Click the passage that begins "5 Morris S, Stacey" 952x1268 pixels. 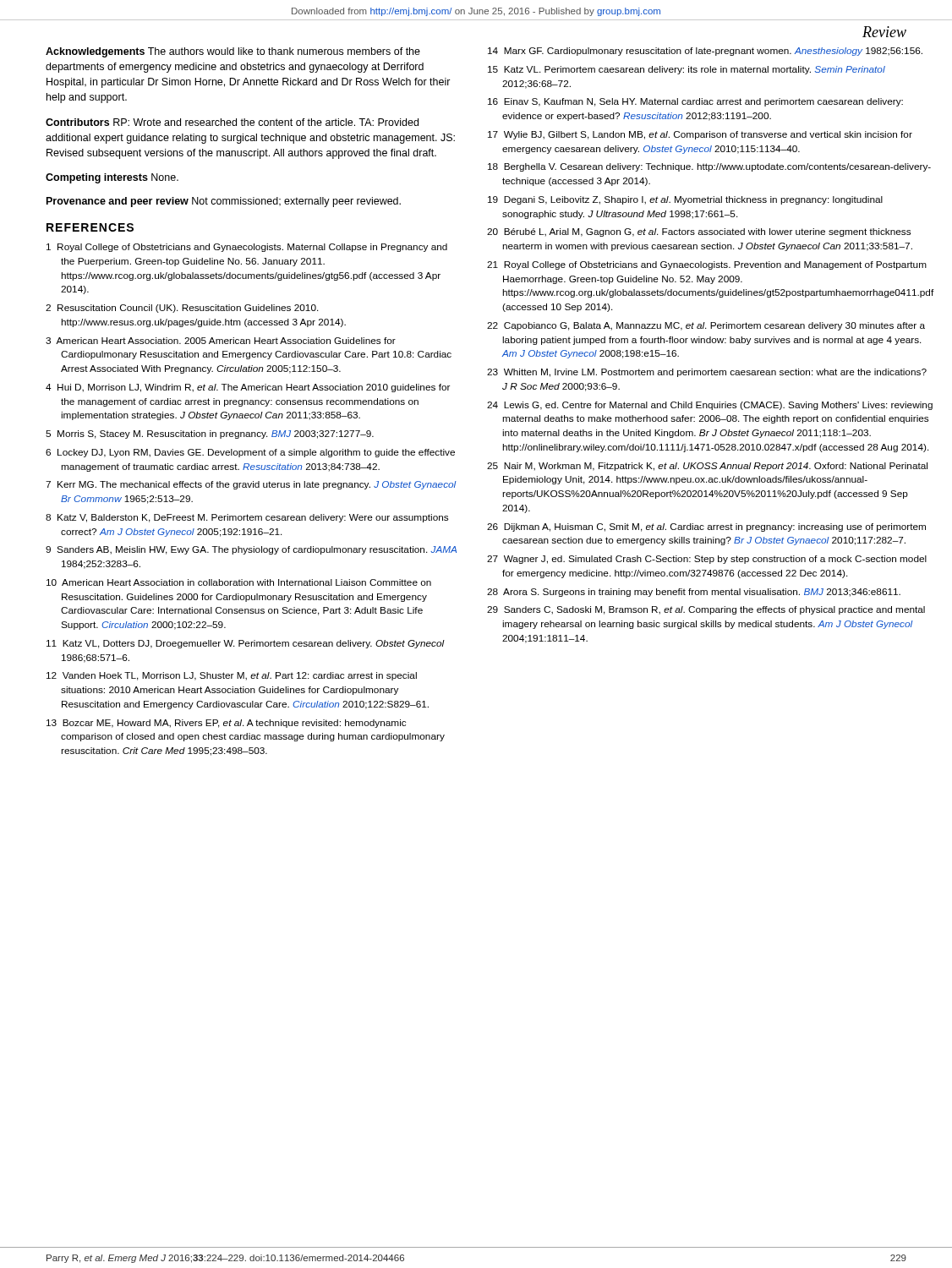coord(210,434)
